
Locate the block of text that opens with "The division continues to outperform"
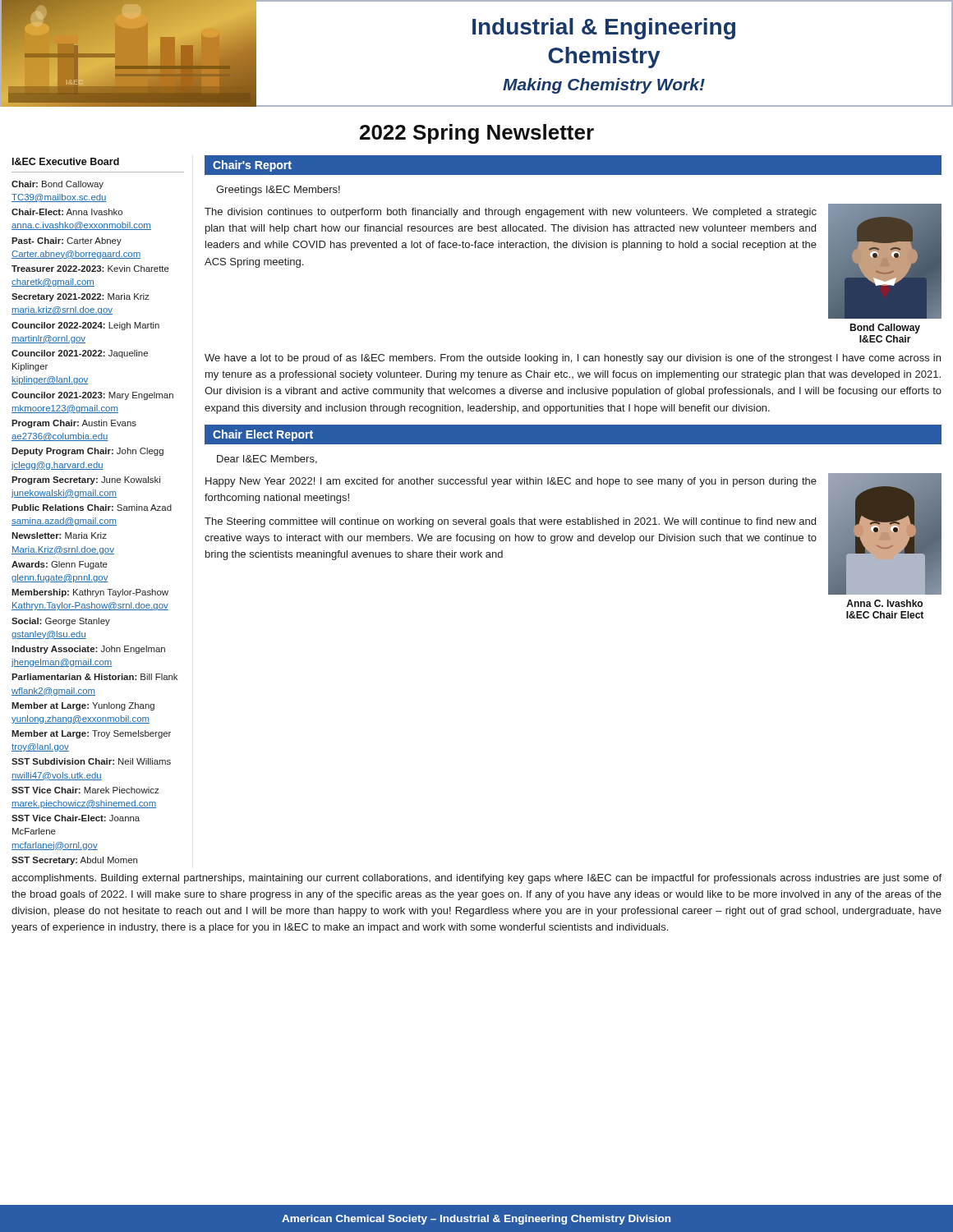511,236
